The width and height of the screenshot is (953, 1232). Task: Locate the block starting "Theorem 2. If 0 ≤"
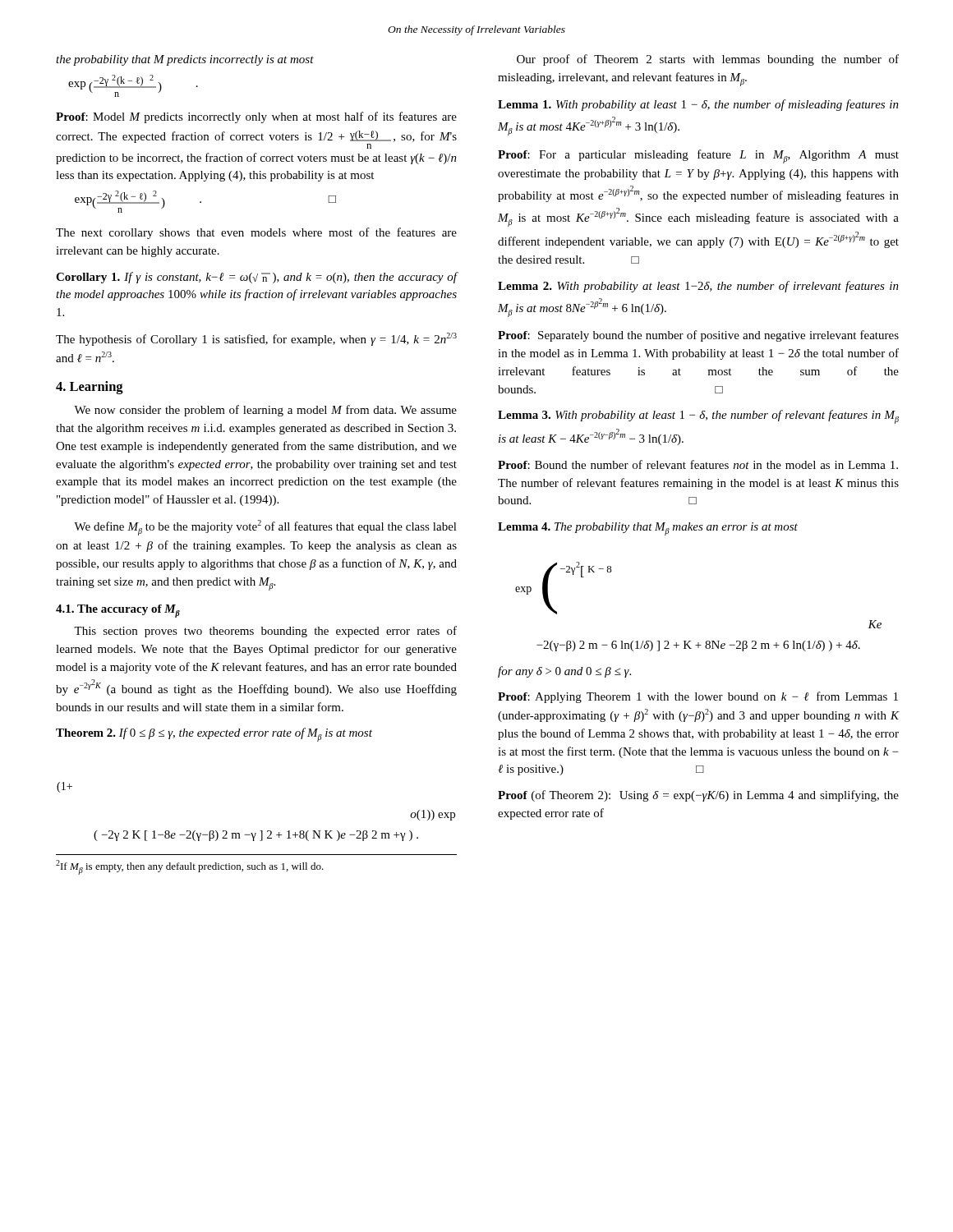click(214, 734)
